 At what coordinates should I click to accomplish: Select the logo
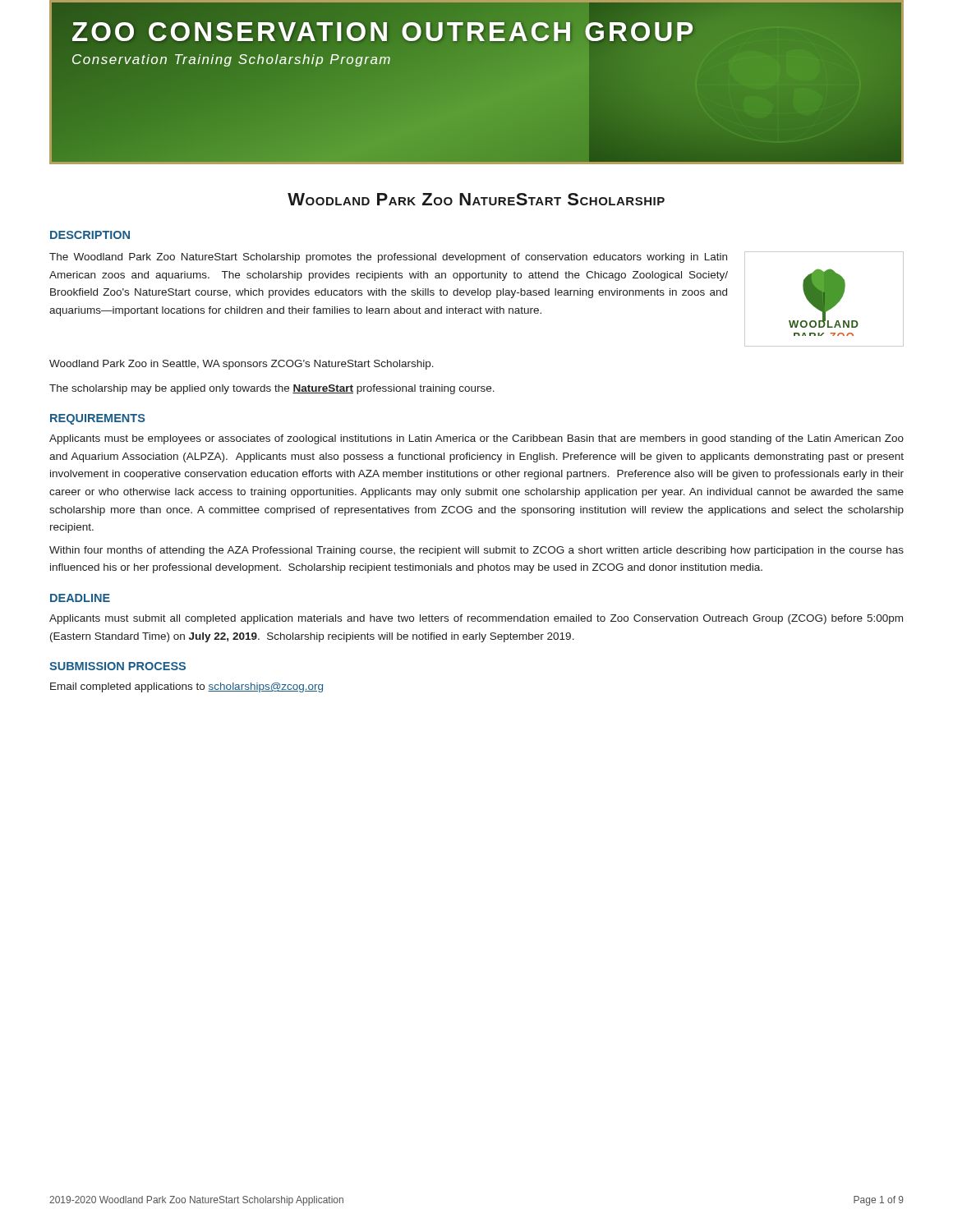point(824,299)
